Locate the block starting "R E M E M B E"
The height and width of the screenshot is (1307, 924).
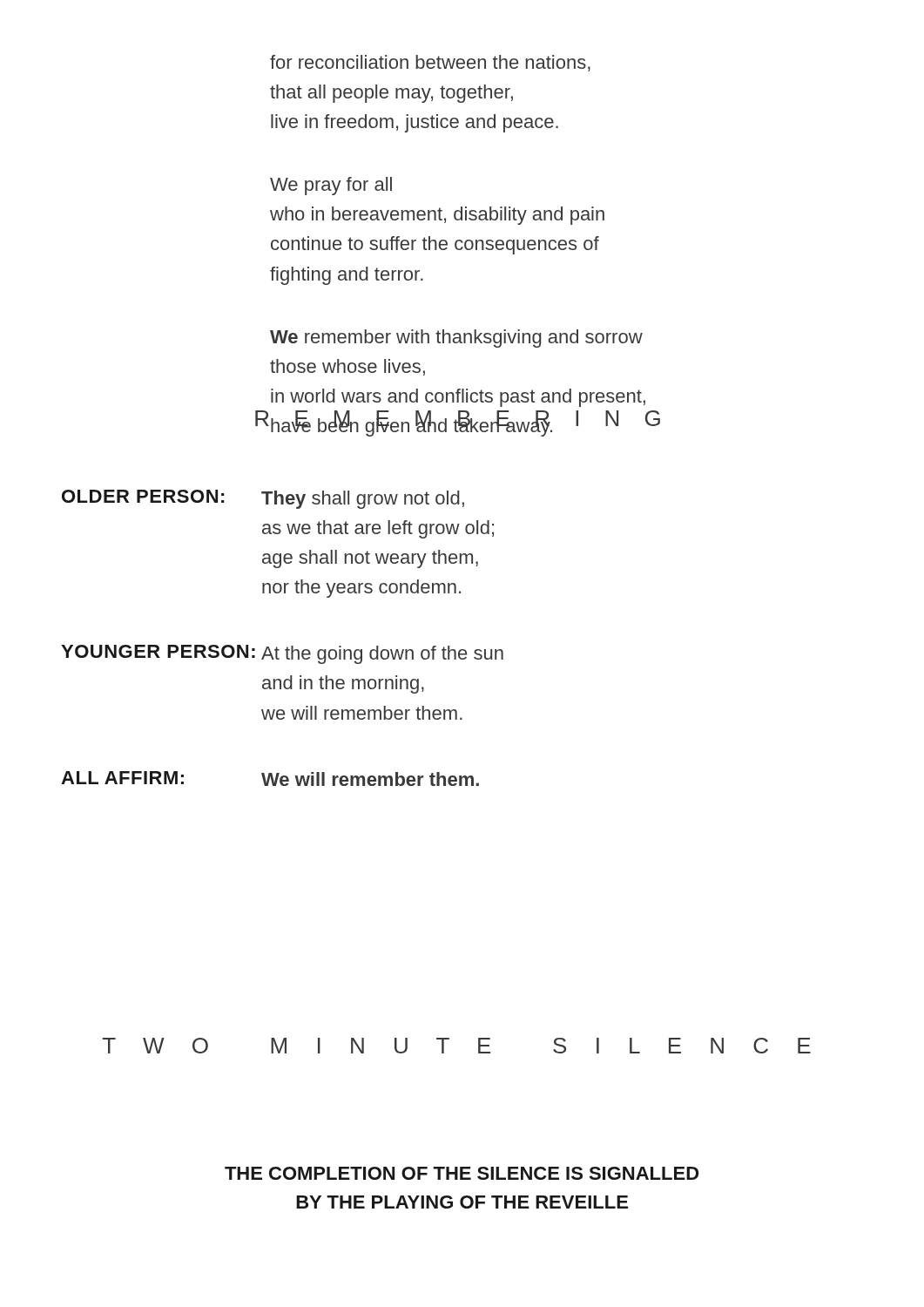click(462, 418)
